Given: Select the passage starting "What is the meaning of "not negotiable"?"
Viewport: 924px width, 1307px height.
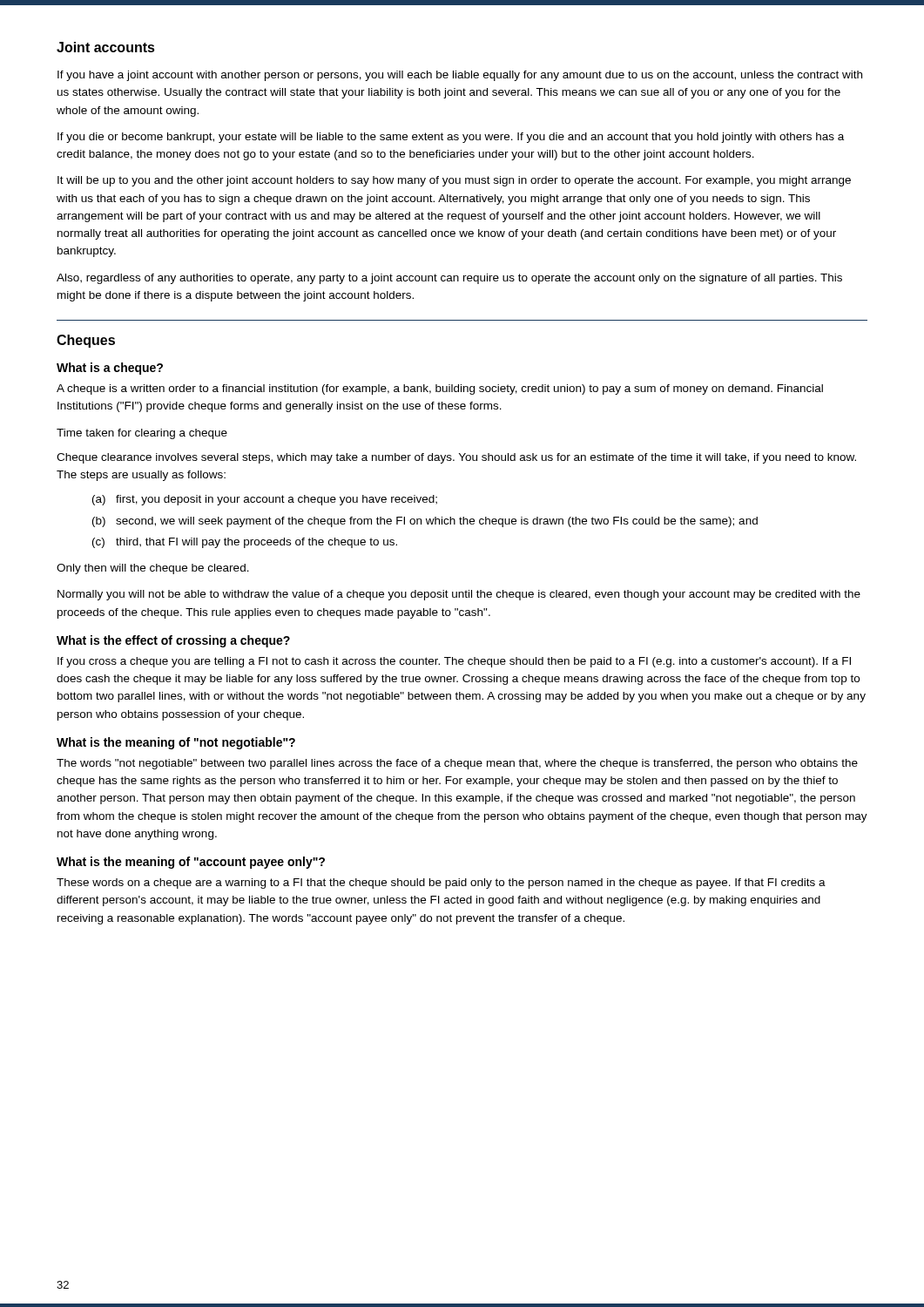Looking at the screenshot, I should click(176, 743).
